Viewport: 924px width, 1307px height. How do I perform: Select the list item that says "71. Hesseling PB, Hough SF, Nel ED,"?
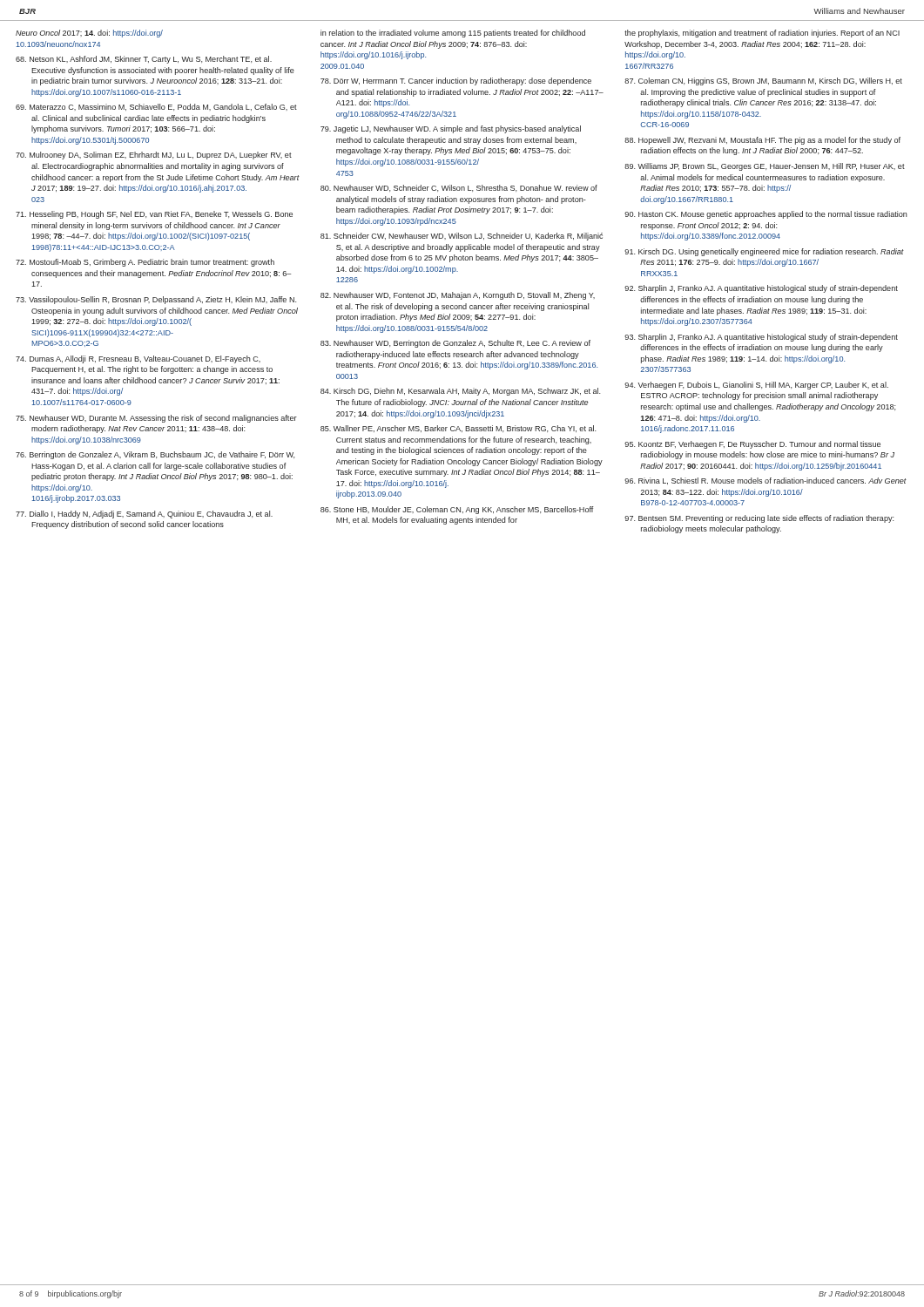point(154,231)
